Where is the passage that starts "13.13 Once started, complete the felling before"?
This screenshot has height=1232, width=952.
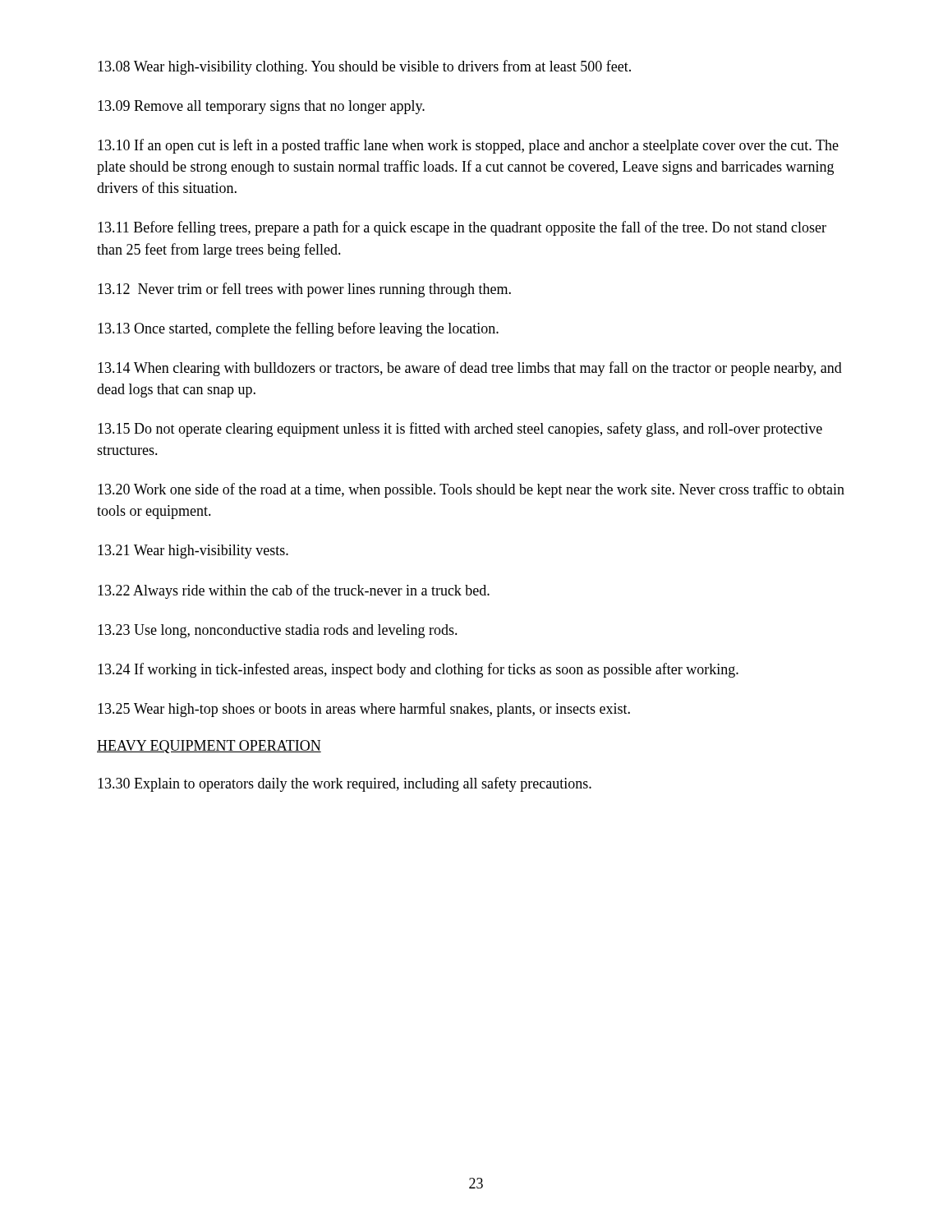pyautogui.click(x=298, y=328)
